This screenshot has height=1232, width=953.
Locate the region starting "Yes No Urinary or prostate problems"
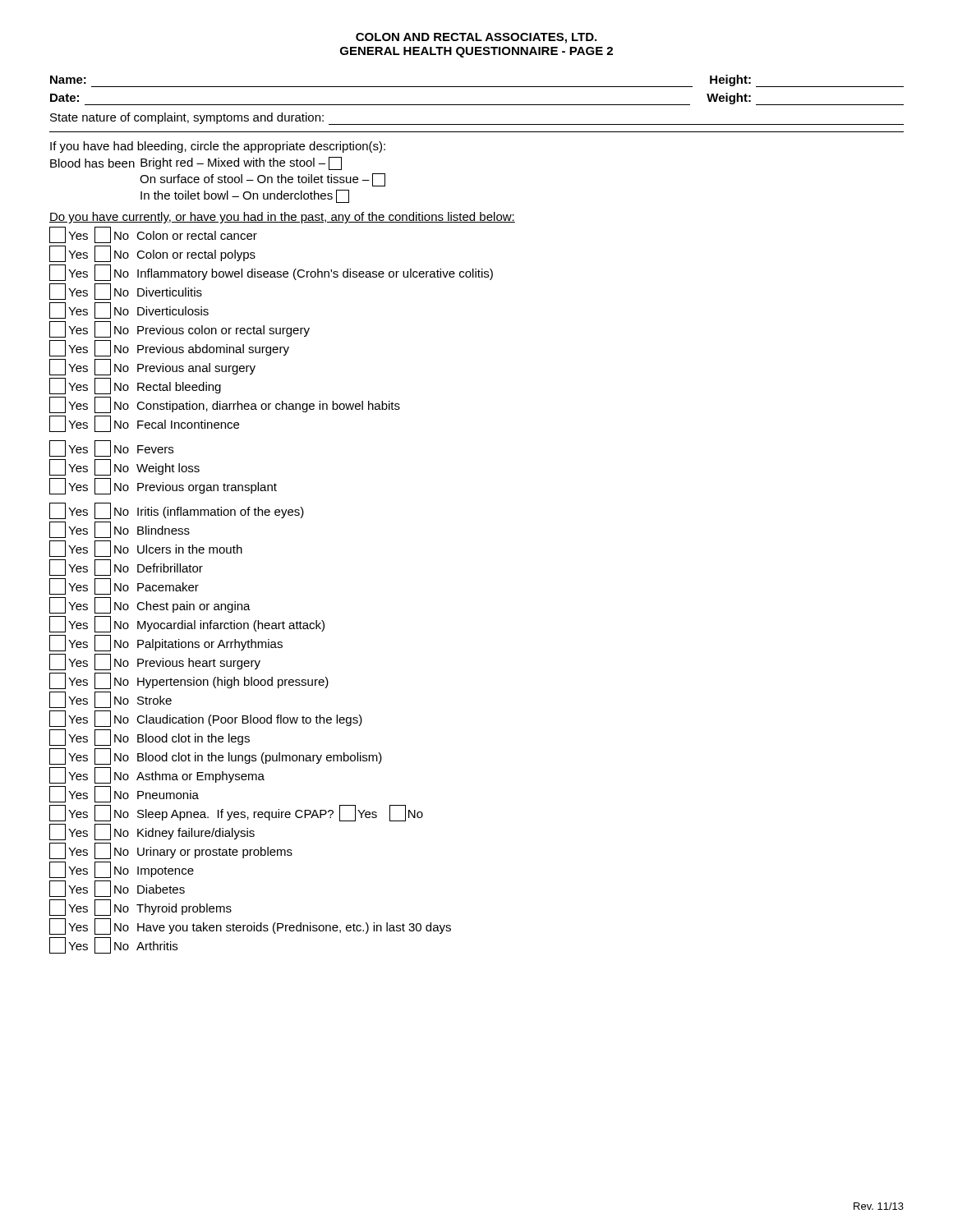click(171, 851)
